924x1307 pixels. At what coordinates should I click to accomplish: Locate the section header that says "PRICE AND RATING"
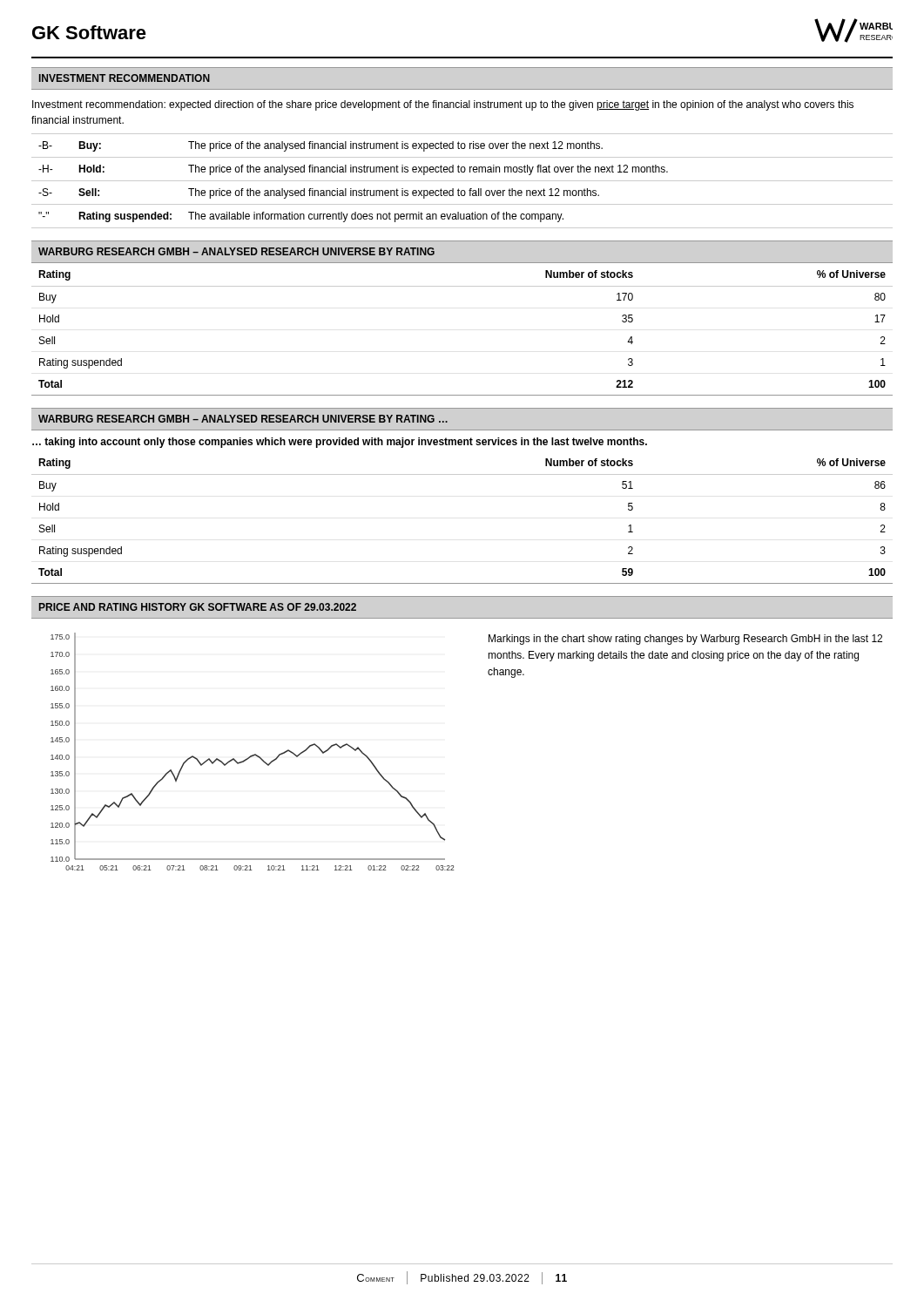(x=197, y=607)
